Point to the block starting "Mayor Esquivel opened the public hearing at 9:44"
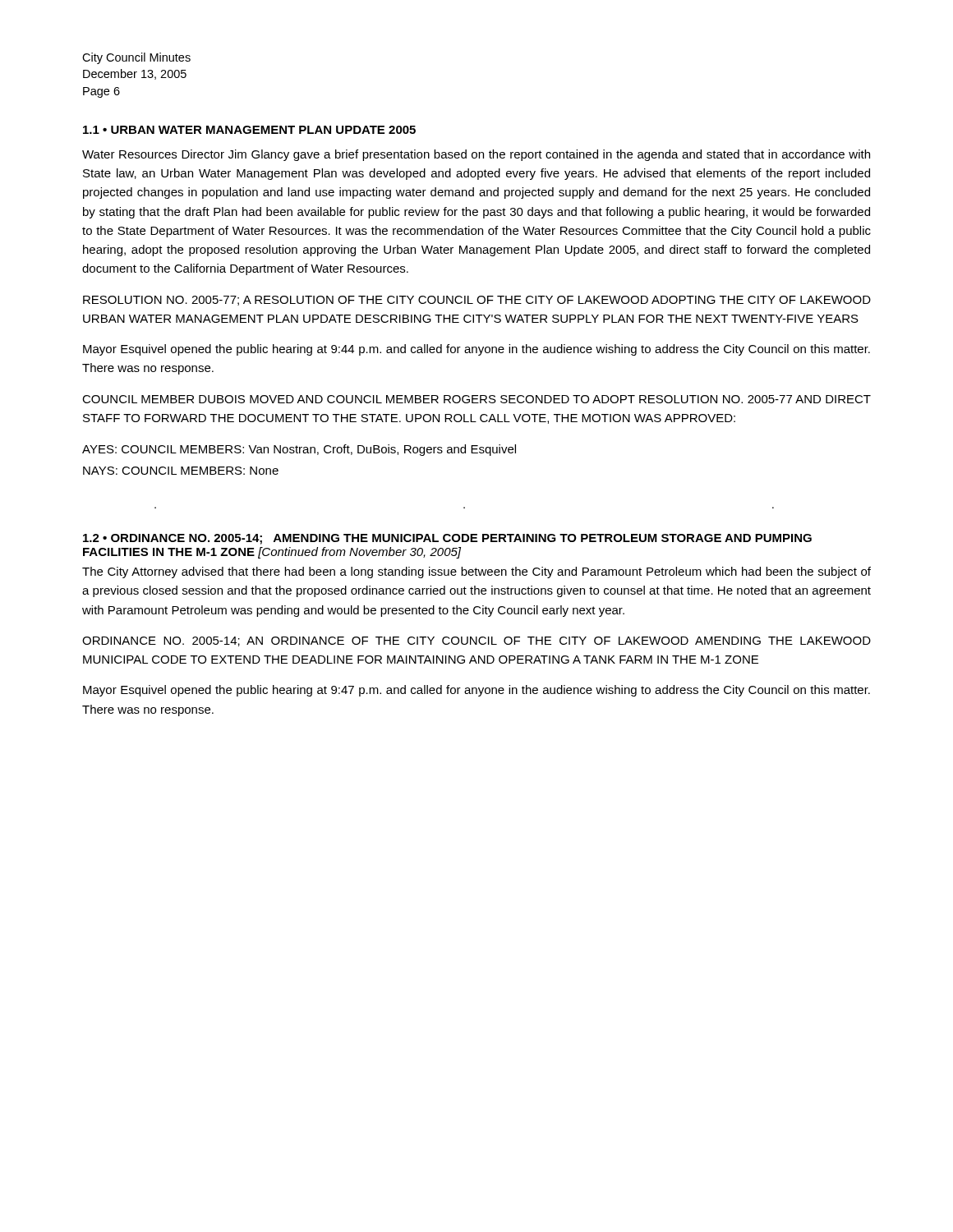The image size is (953, 1232). coord(476,358)
